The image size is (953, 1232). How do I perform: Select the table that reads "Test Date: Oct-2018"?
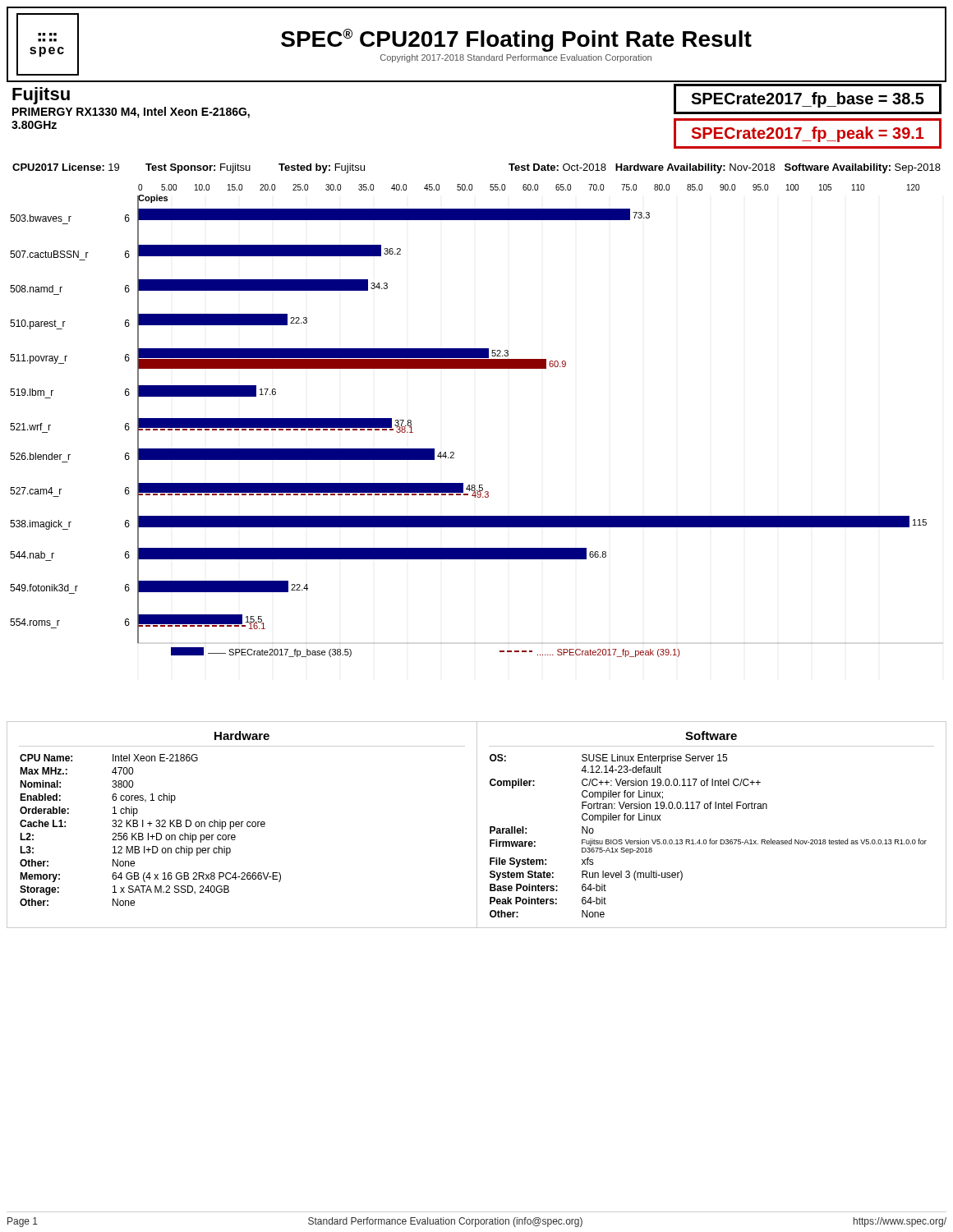[476, 167]
